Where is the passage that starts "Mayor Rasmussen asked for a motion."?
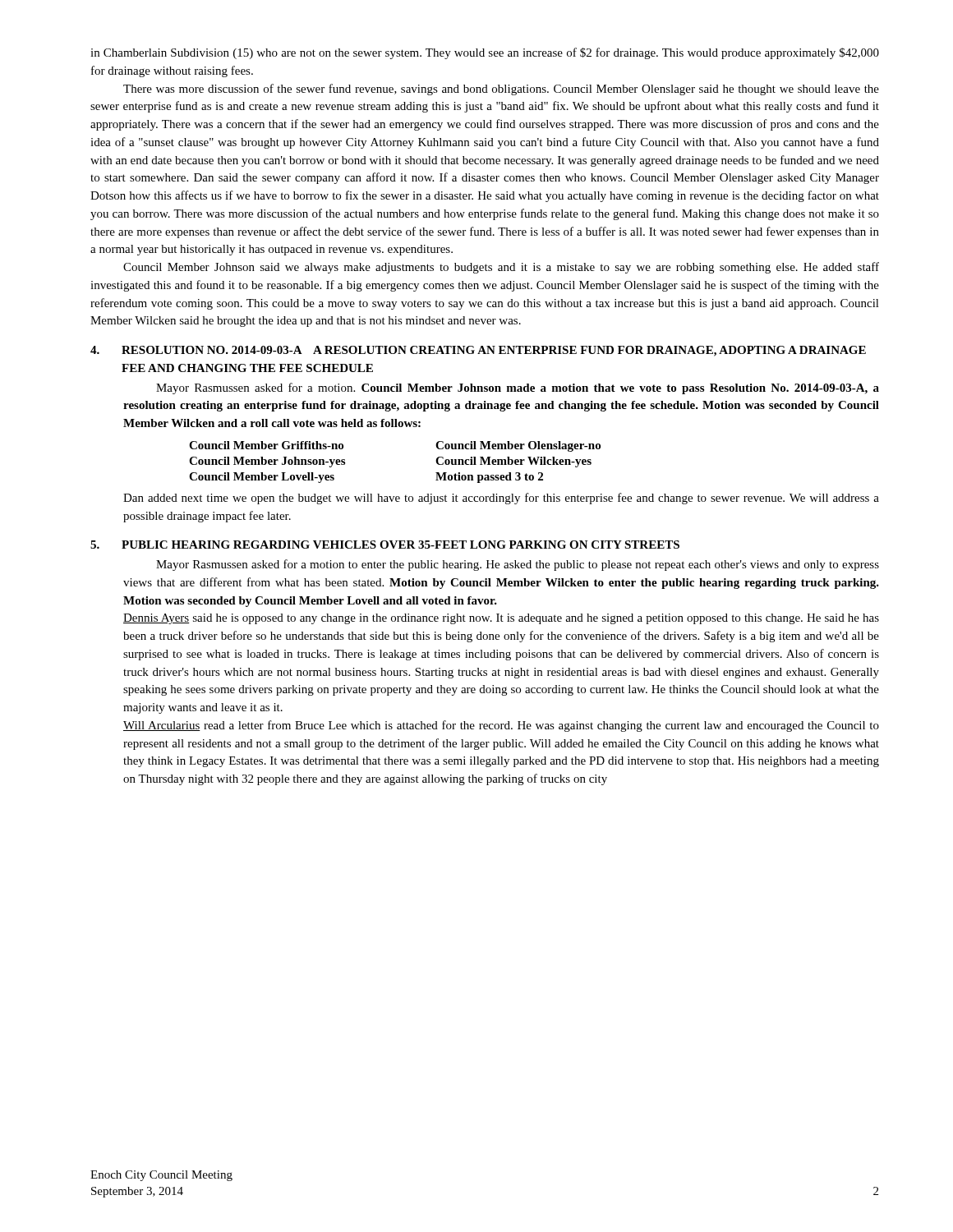This screenshot has height=1232, width=953. click(x=501, y=406)
